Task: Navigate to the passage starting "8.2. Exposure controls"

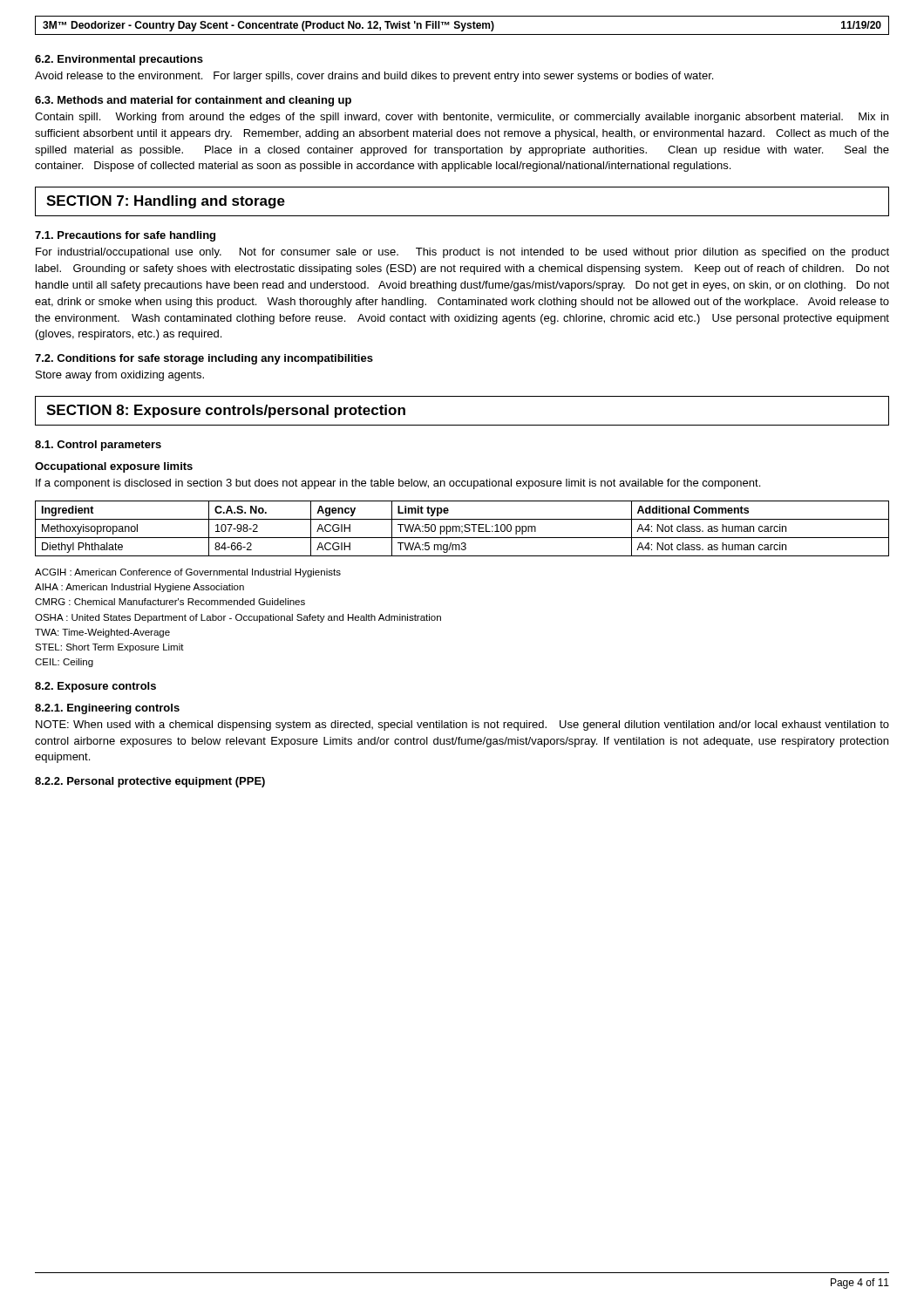Action: click(x=96, y=686)
